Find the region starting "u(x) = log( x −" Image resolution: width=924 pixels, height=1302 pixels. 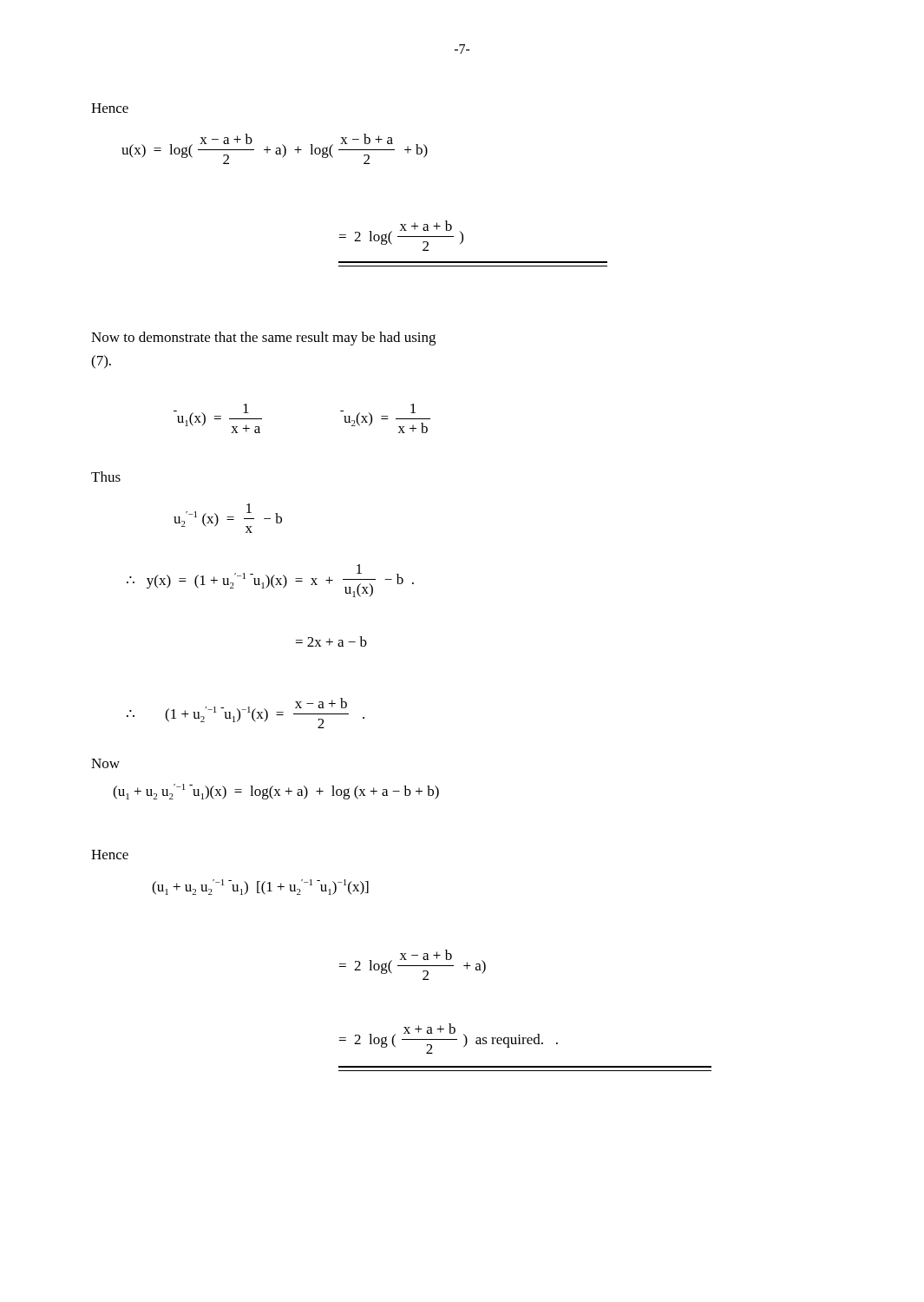pyautogui.click(x=275, y=150)
